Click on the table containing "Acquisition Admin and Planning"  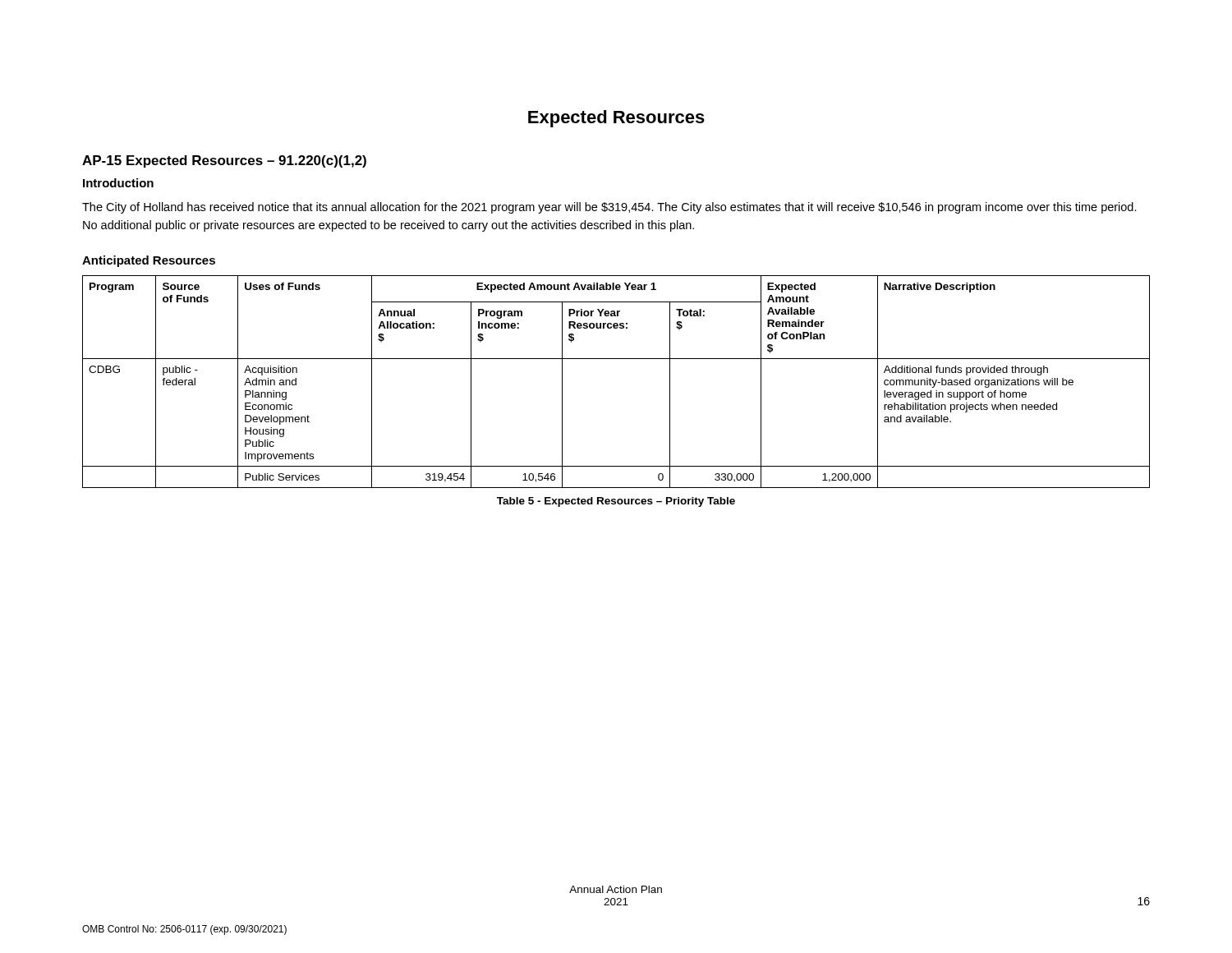pyautogui.click(x=616, y=382)
